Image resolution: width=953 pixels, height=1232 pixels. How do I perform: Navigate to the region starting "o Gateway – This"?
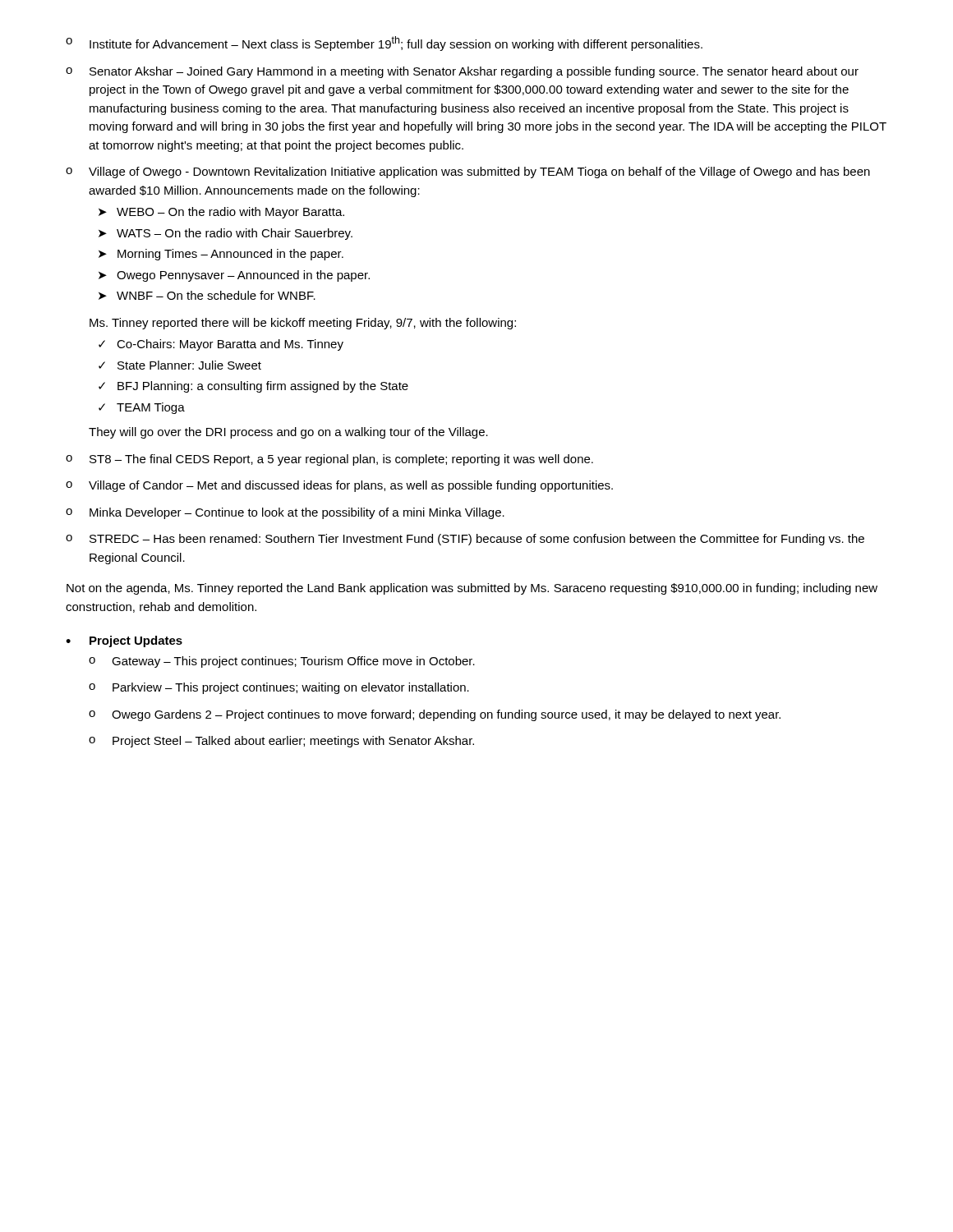(x=282, y=662)
